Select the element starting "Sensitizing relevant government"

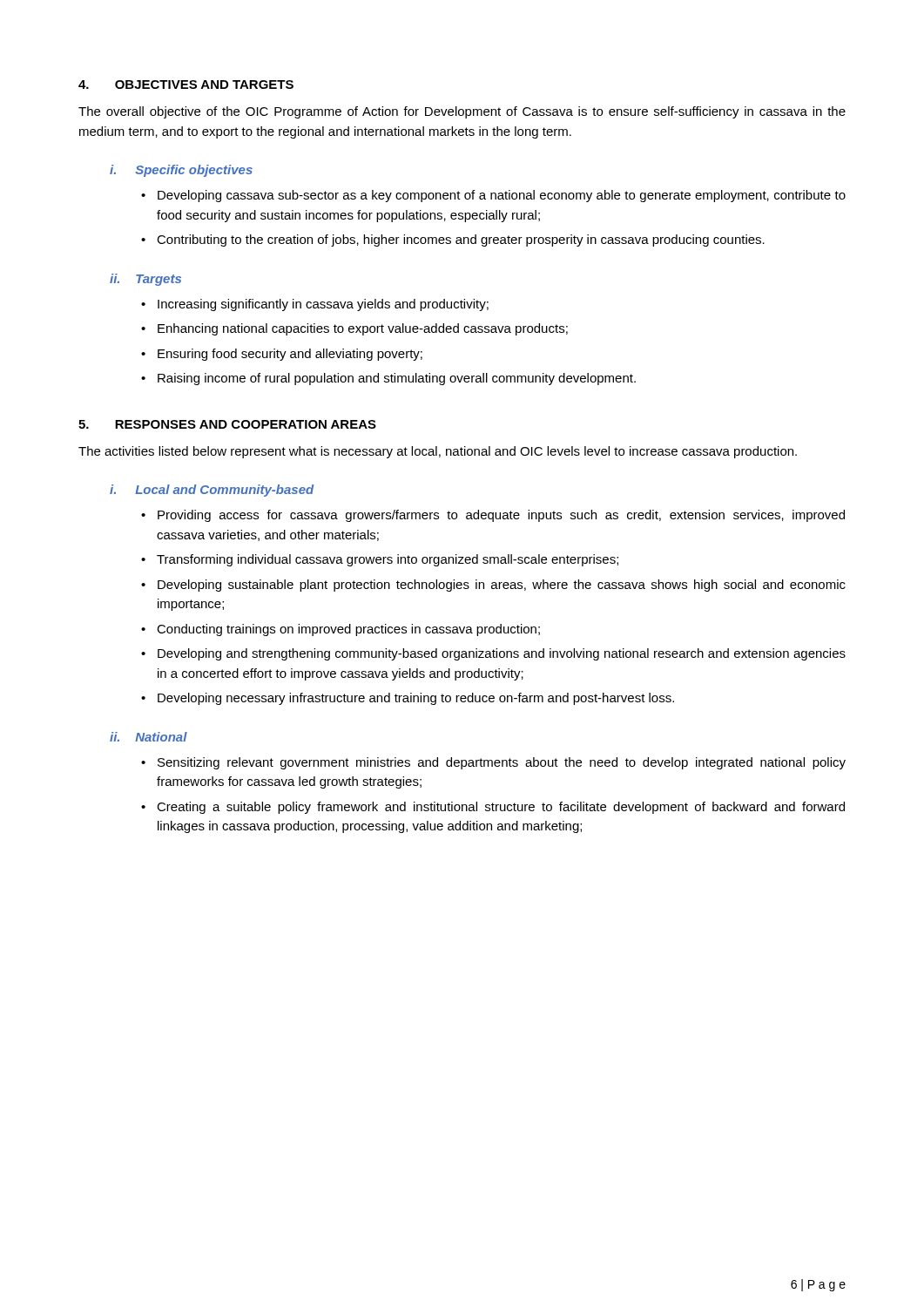click(x=501, y=771)
